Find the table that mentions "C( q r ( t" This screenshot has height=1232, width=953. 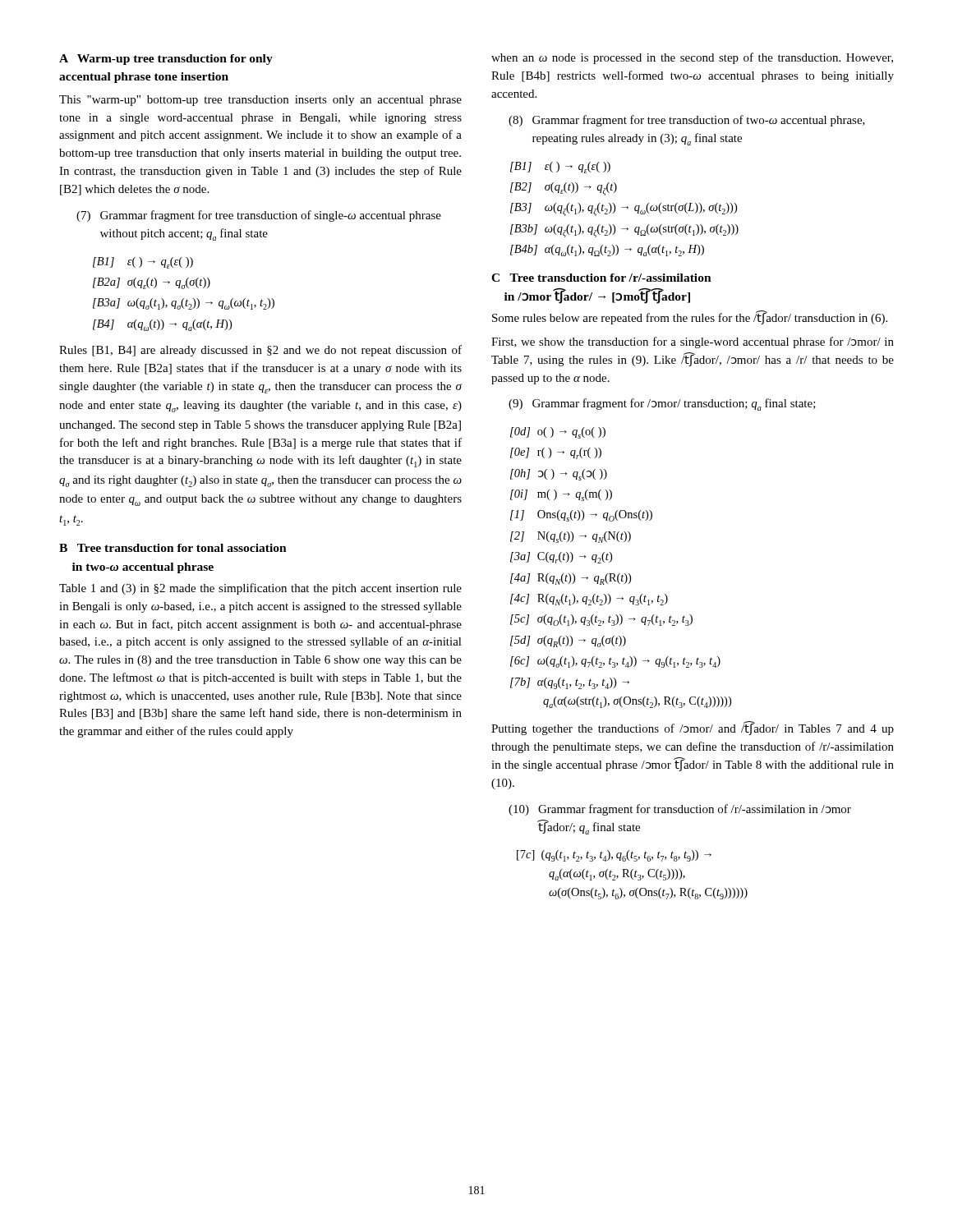[700, 567]
